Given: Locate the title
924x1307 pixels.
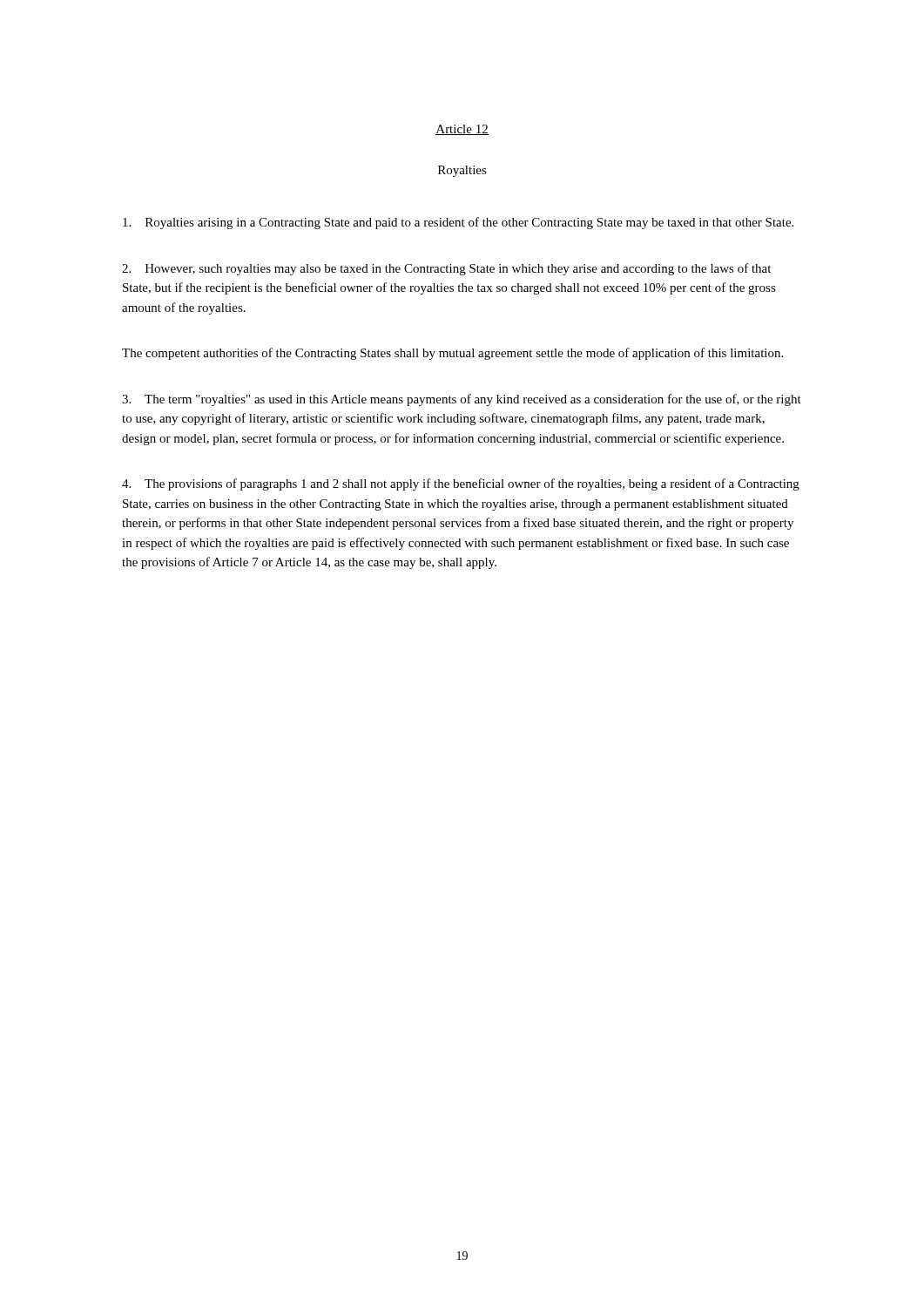Looking at the screenshot, I should [462, 129].
